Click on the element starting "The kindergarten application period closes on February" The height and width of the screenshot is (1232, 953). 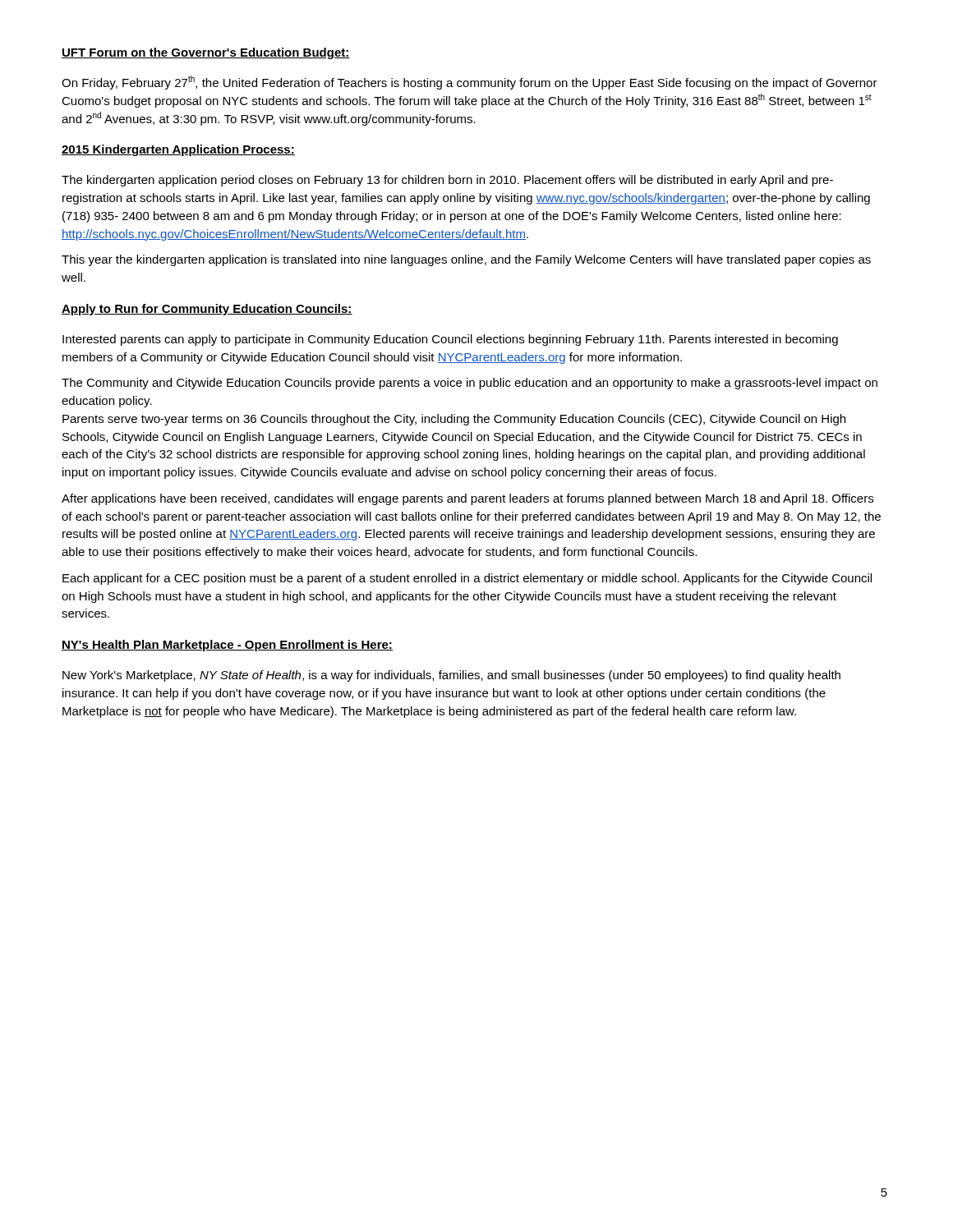[474, 229]
